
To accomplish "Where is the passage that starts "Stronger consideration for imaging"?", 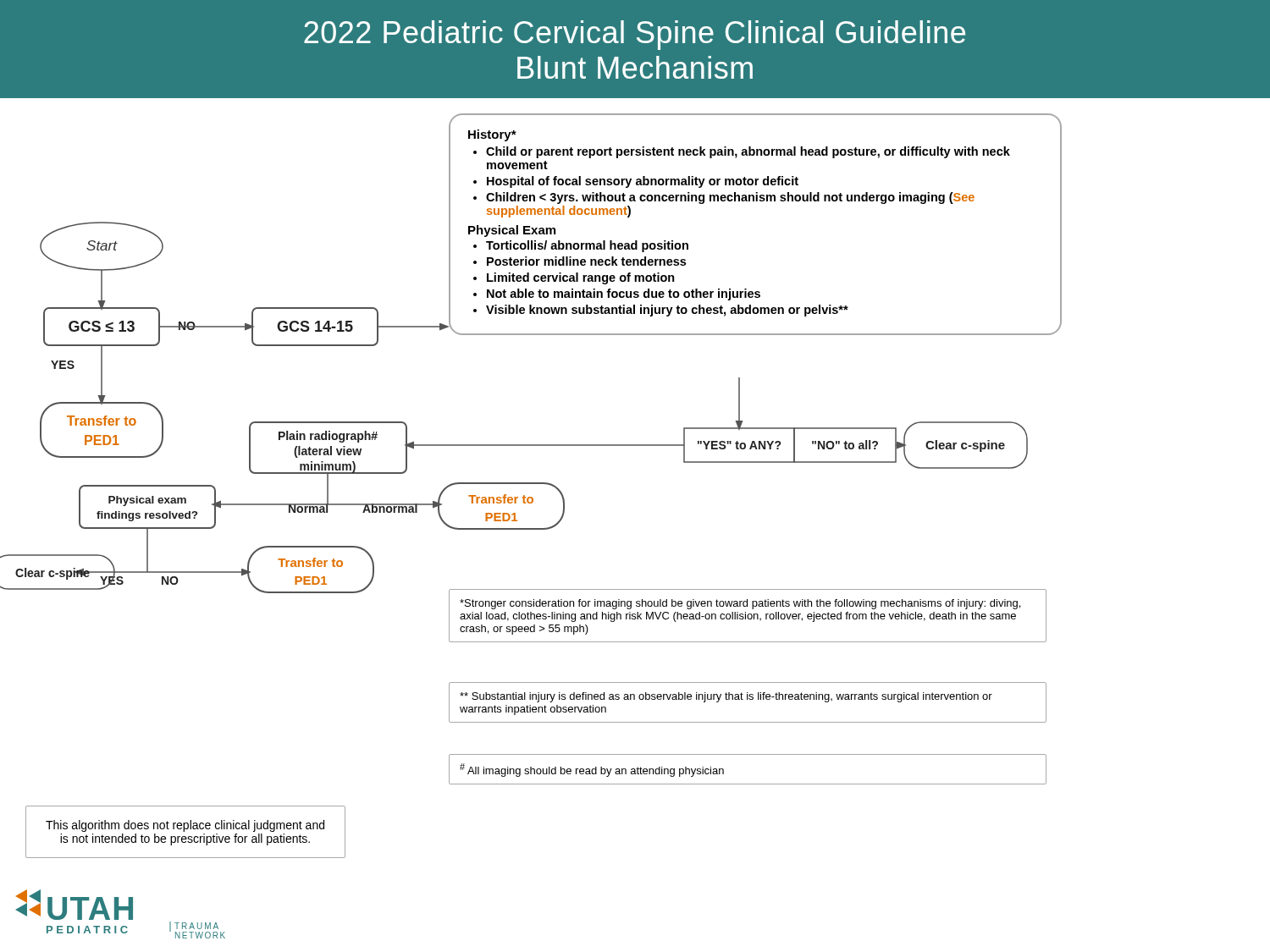I will coord(741,616).
